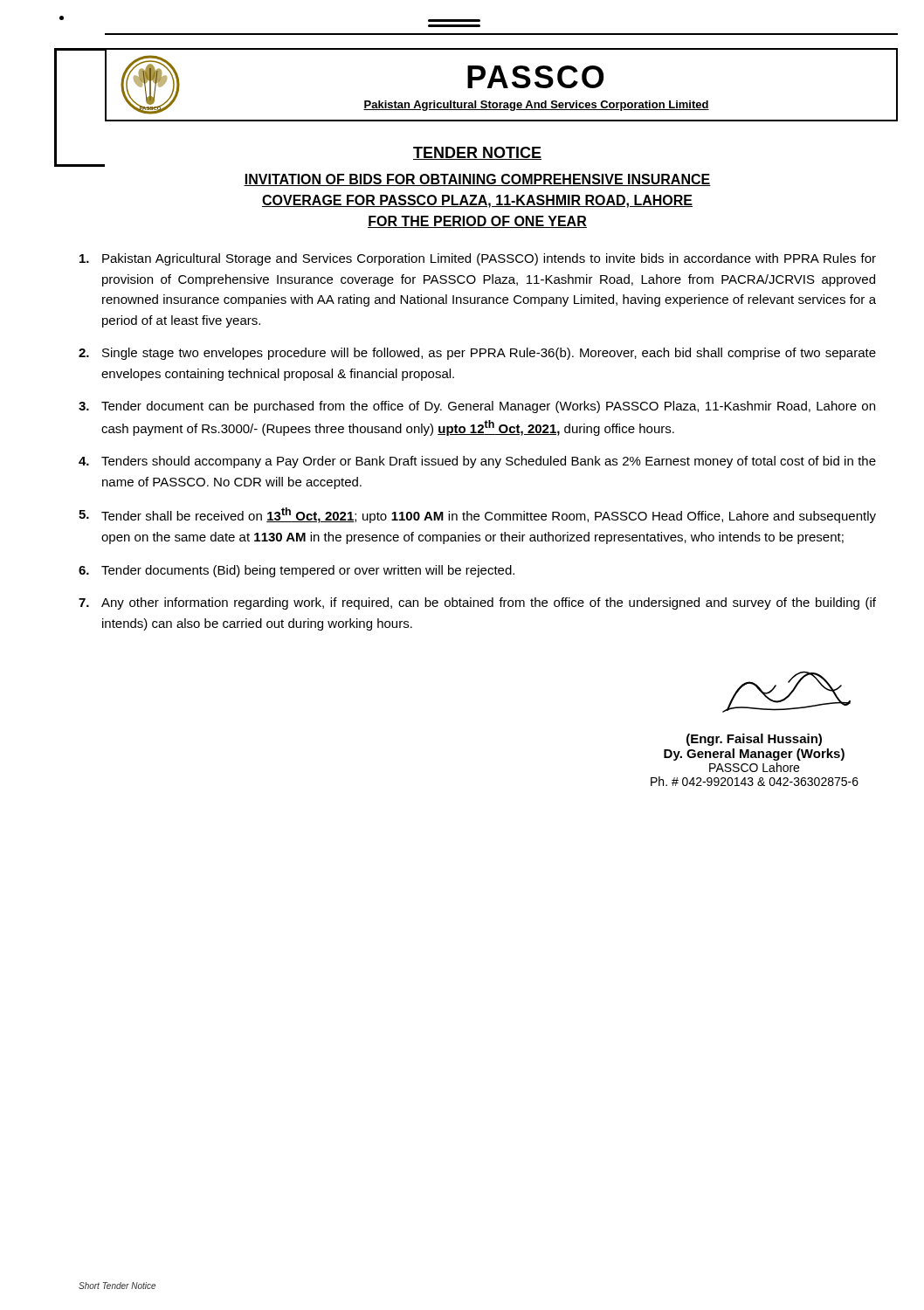Image resolution: width=924 pixels, height=1310 pixels.
Task: Find the text block starting "4. Tenders should accompany a Pay Order"
Action: point(477,471)
